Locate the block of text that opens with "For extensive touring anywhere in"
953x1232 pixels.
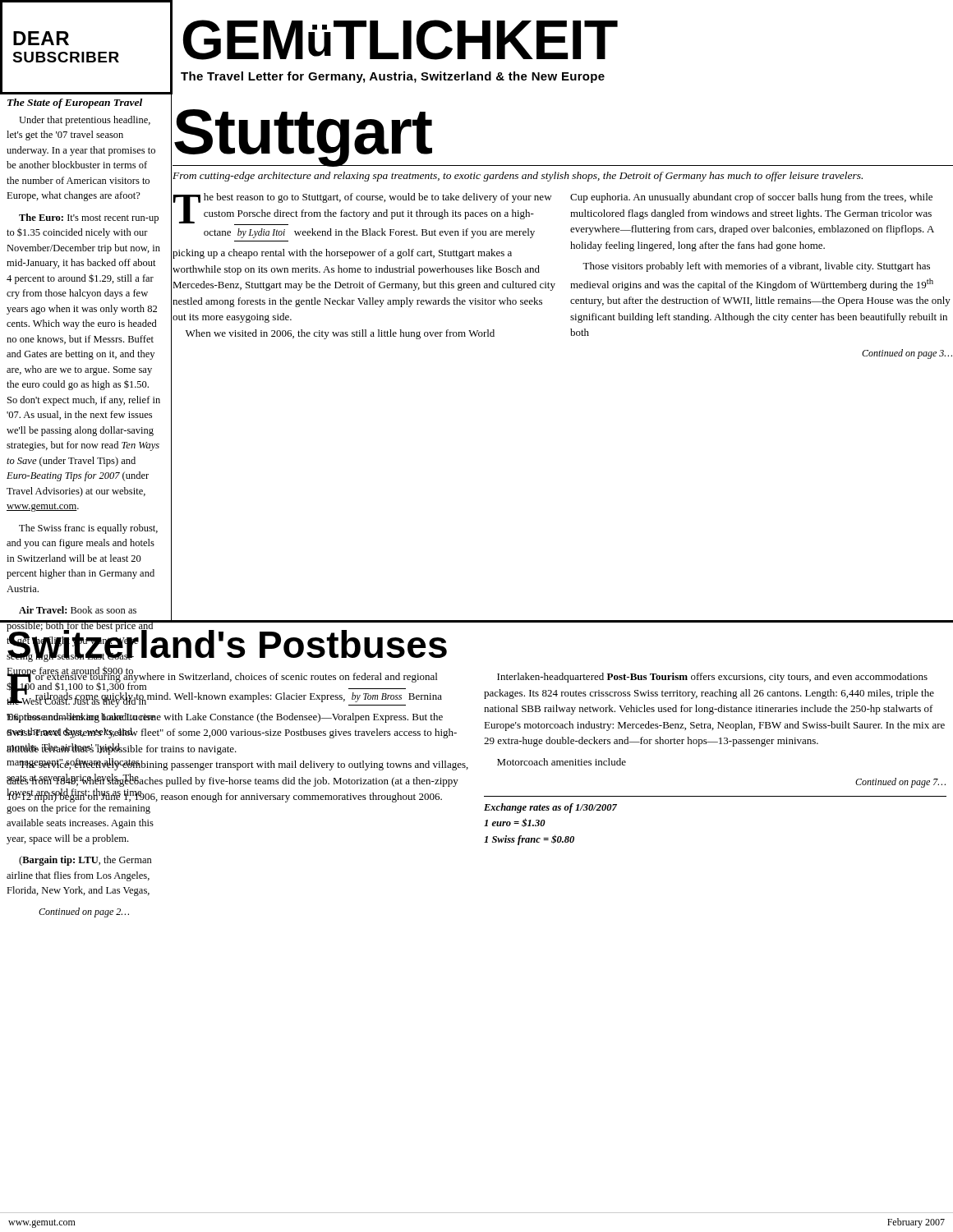[x=238, y=737]
